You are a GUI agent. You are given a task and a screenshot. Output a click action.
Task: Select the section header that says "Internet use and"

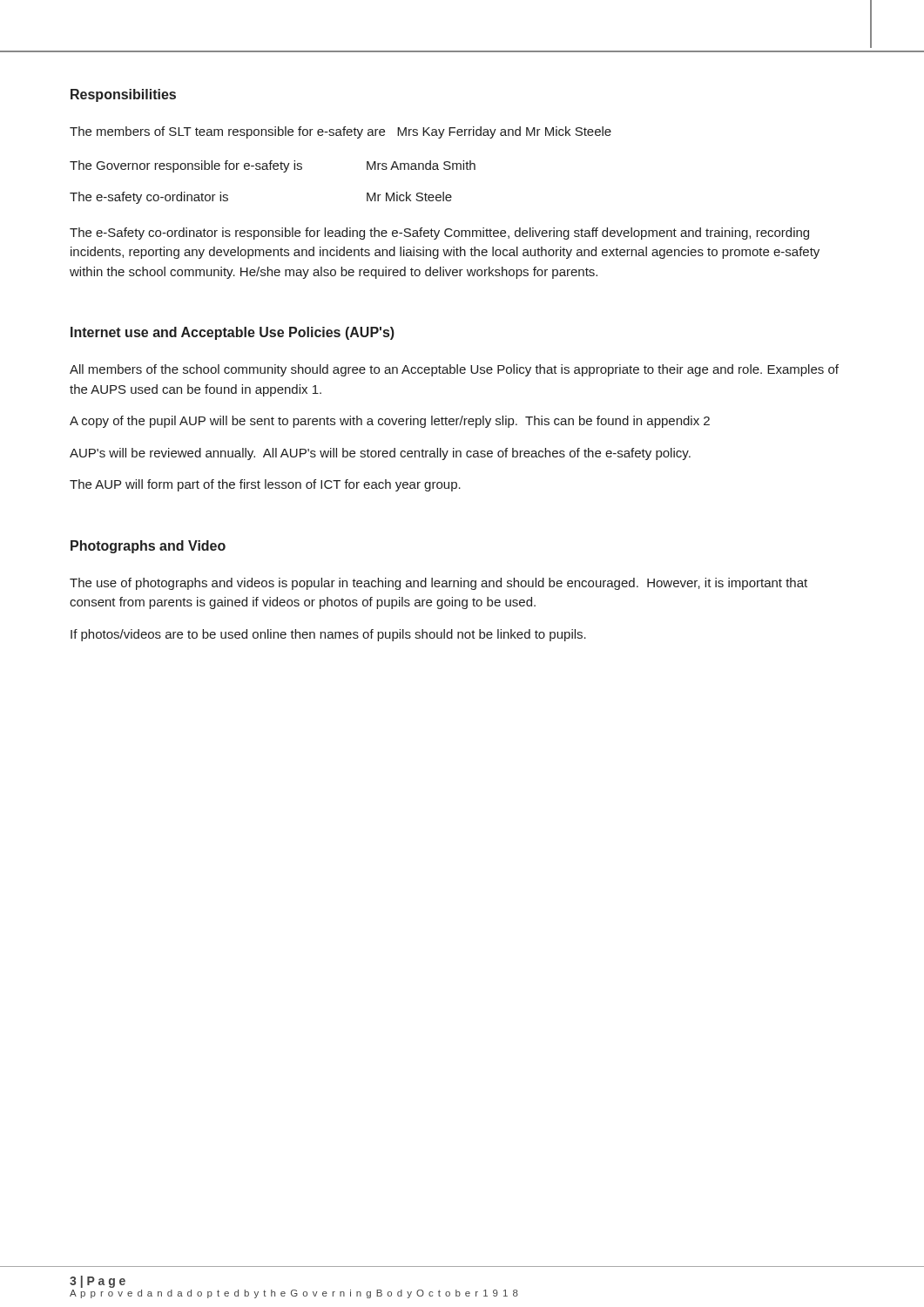232,332
